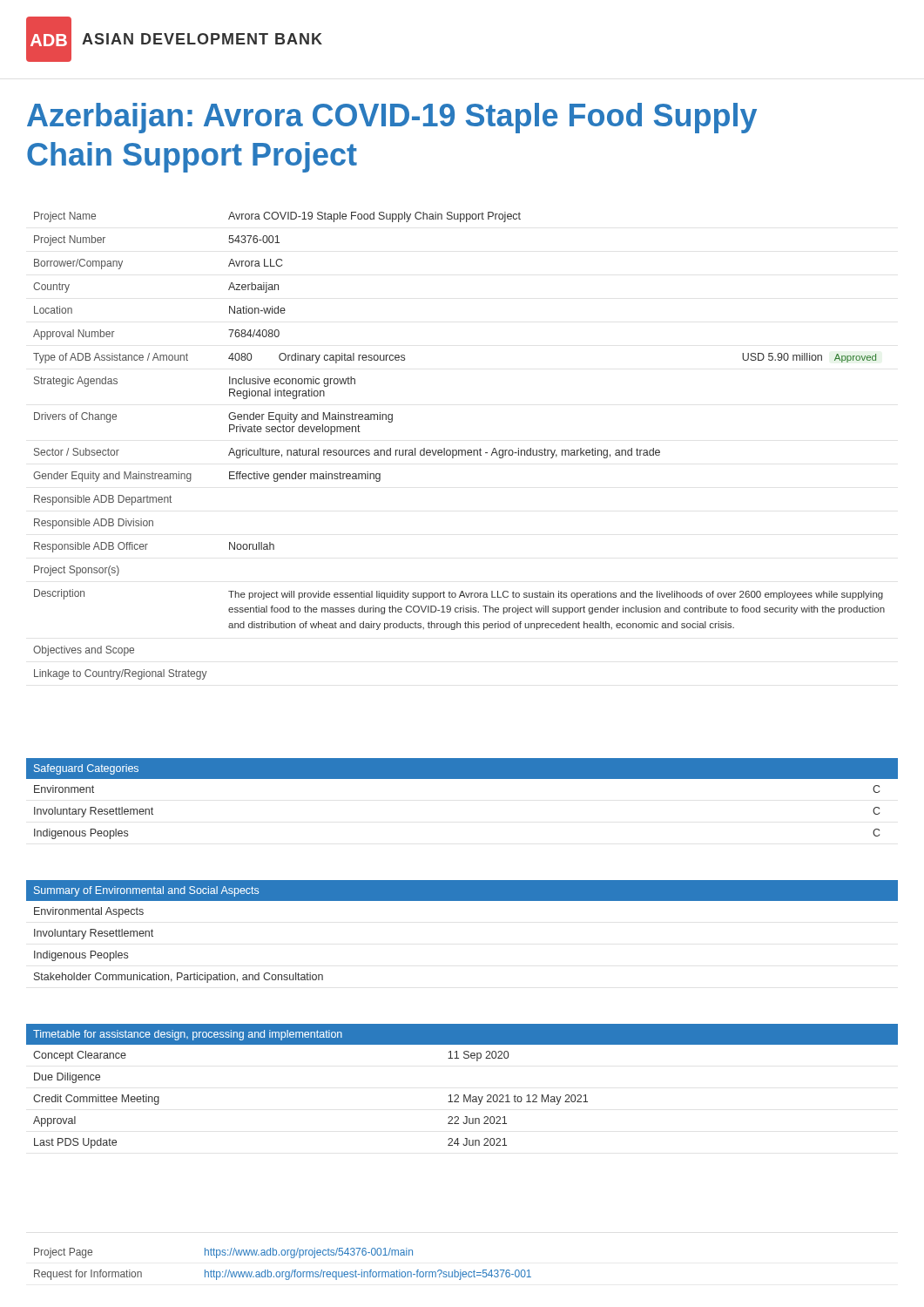Where does it say "Summary of Environmental and Social Aspects"?
The image size is (924, 1307).
462,890
